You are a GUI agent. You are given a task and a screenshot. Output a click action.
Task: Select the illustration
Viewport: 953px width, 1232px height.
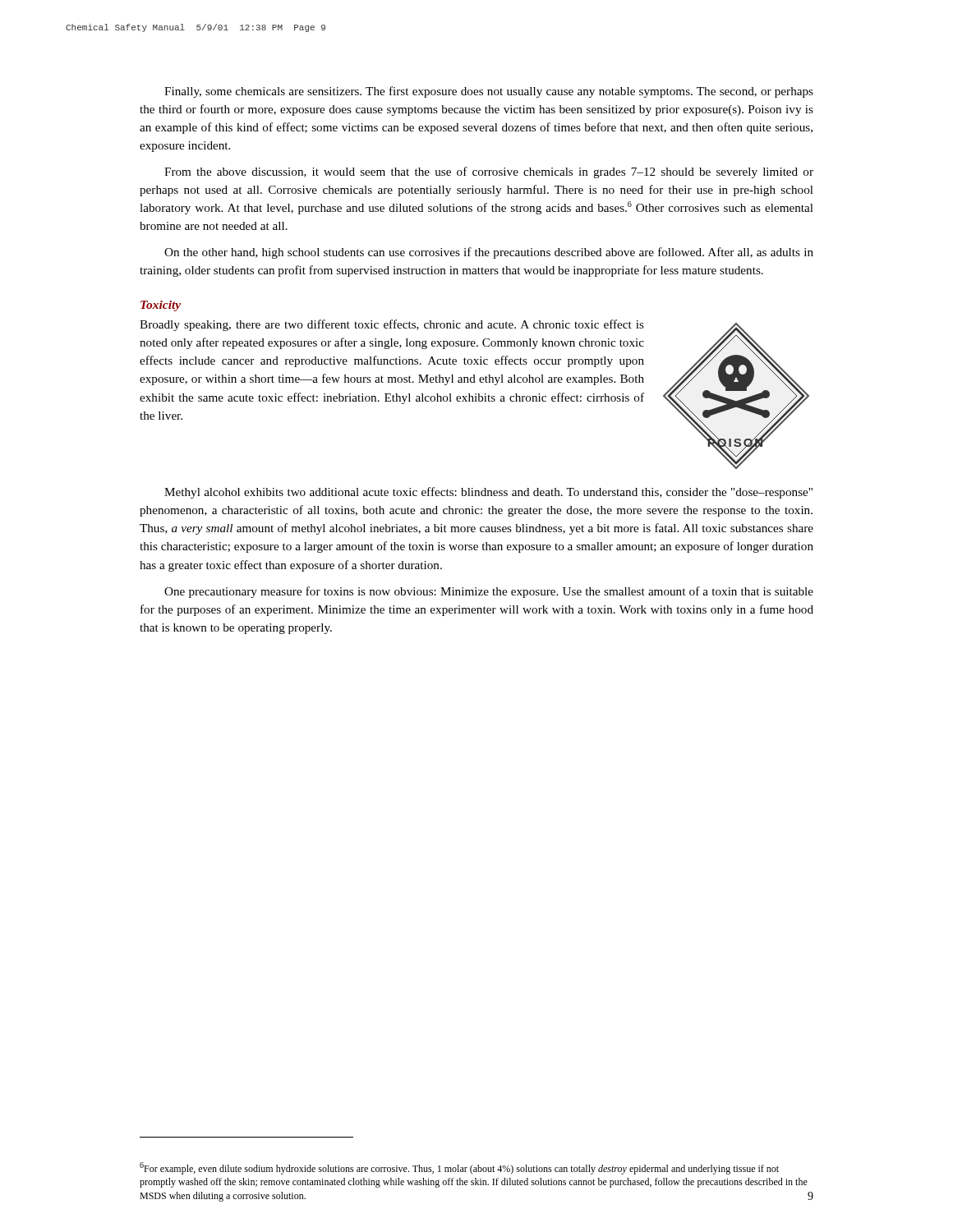coord(736,398)
